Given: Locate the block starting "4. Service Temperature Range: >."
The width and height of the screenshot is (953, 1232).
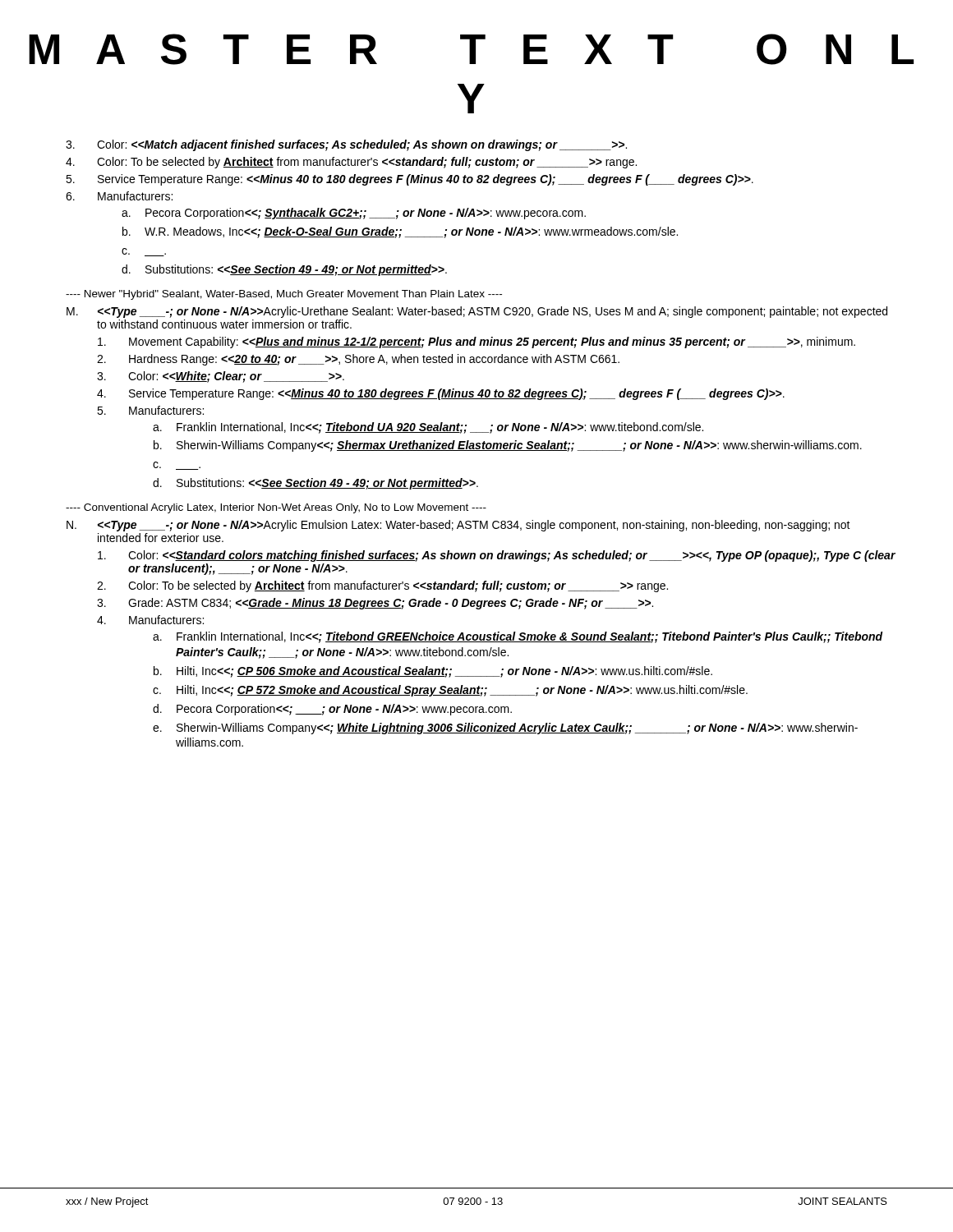Looking at the screenshot, I should (496, 393).
